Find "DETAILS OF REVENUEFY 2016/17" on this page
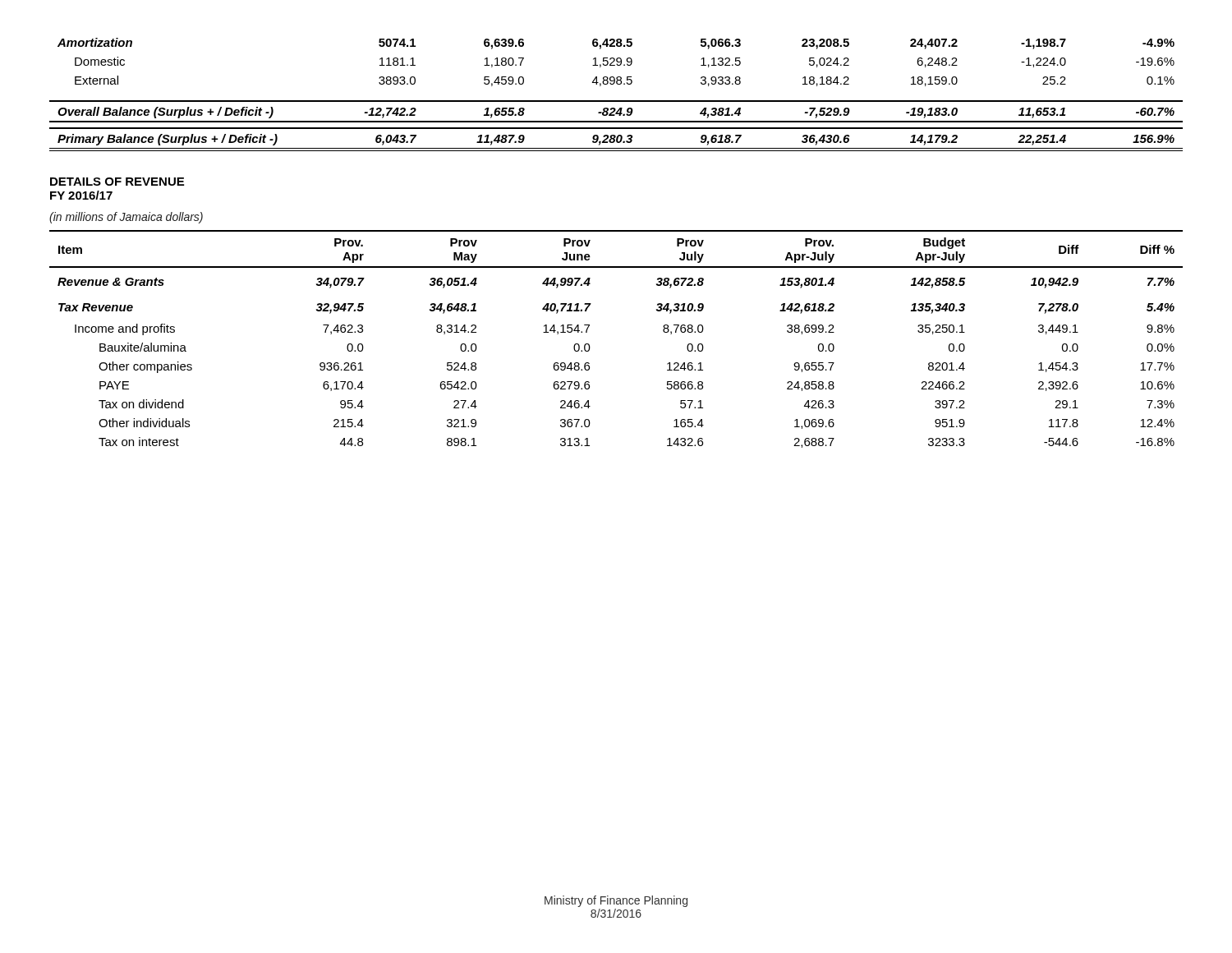1232x953 pixels. pos(117,188)
